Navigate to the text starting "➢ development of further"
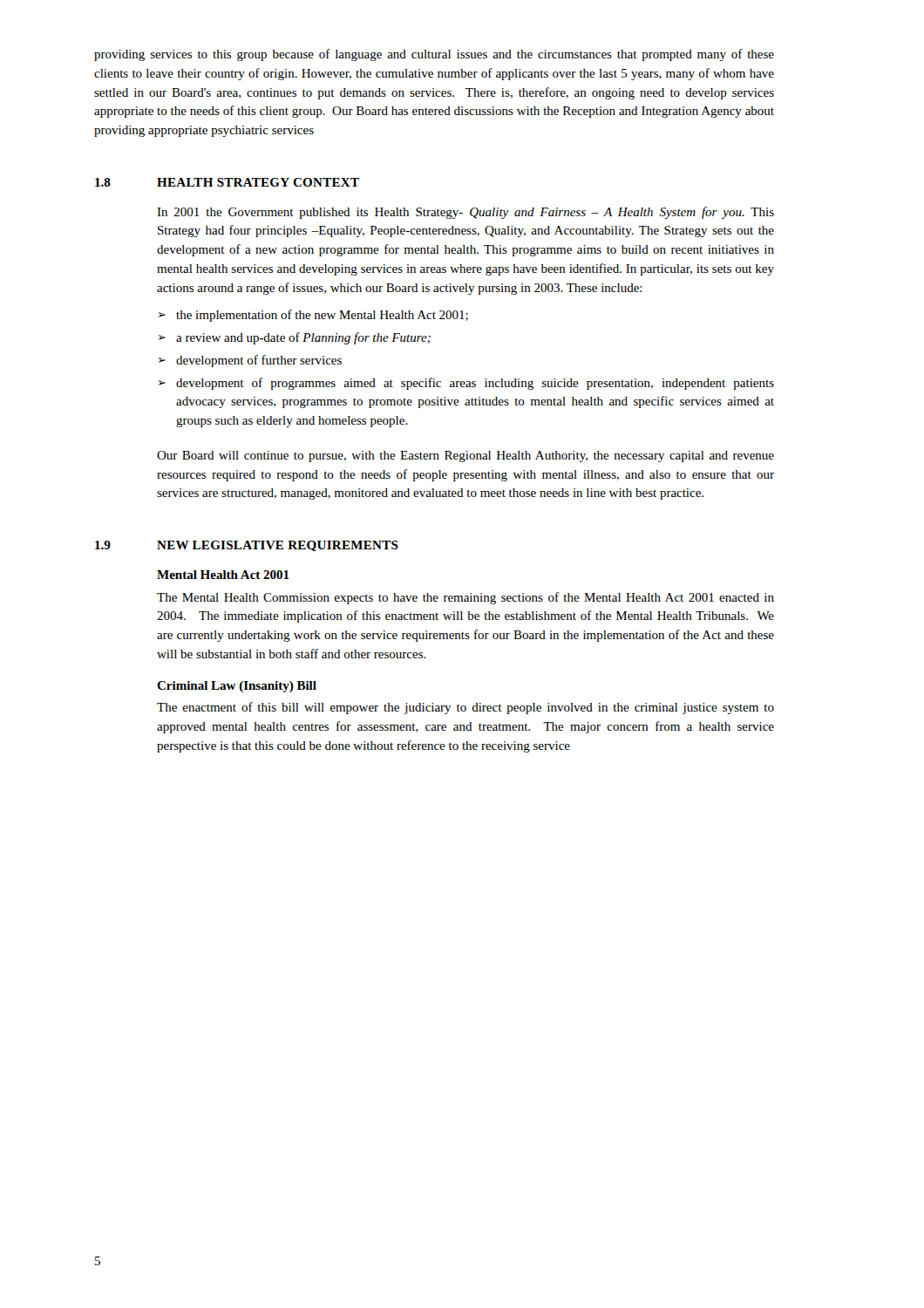Viewport: 924px width, 1308px height. [x=250, y=361]
